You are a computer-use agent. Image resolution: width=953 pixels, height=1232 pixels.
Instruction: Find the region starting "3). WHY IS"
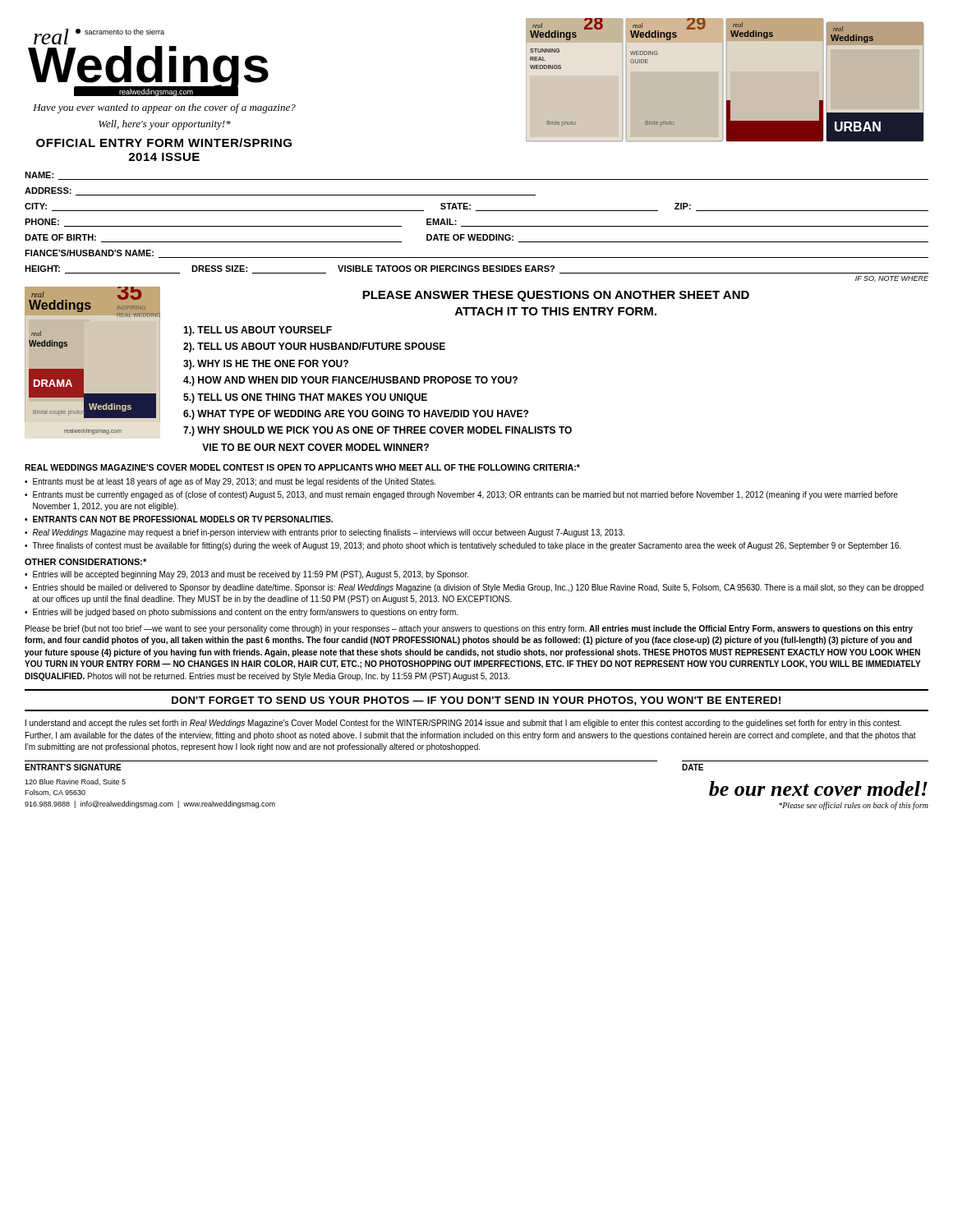pos(266,364)
